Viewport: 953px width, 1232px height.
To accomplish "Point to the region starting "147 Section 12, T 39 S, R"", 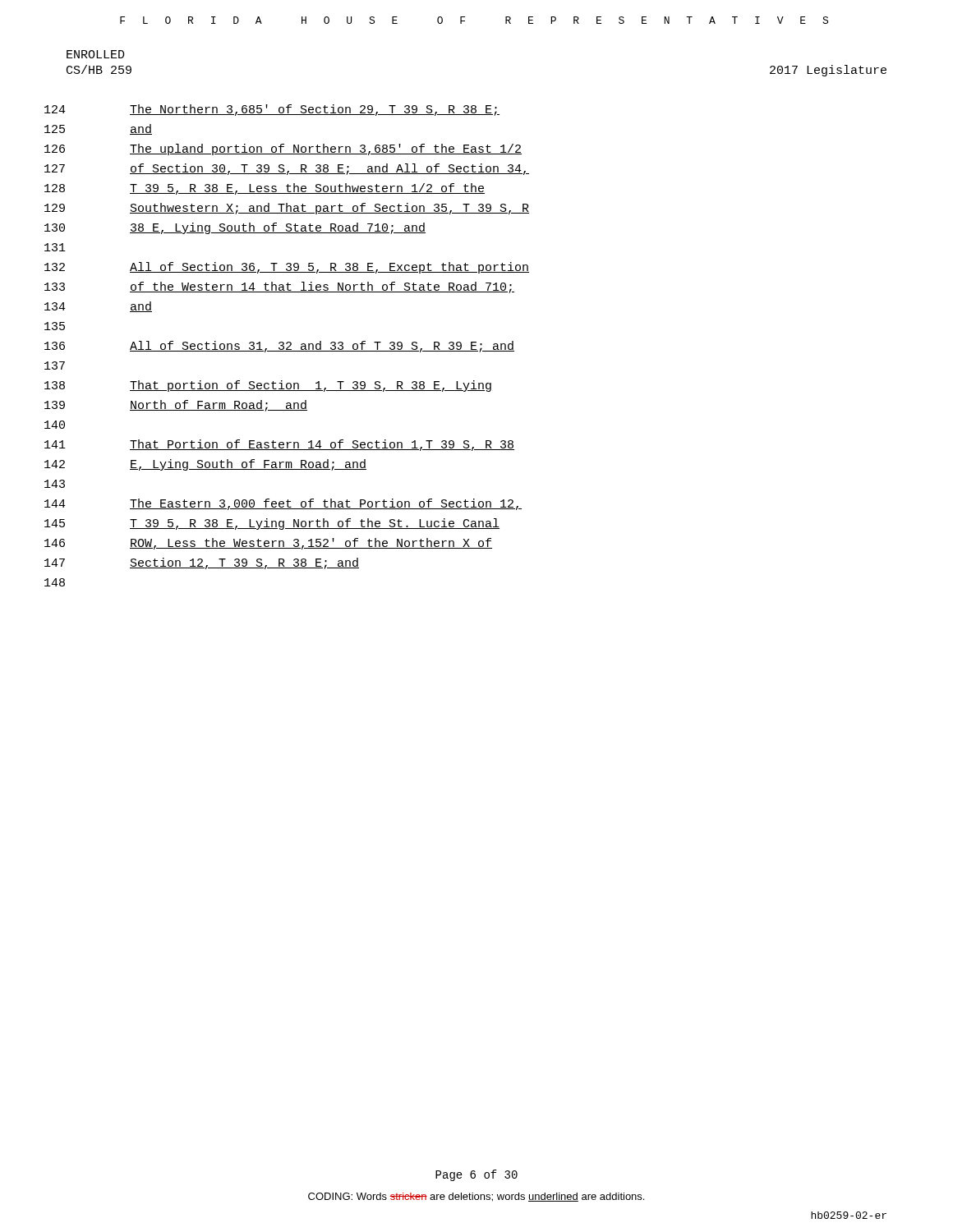I will click(180, 564).
